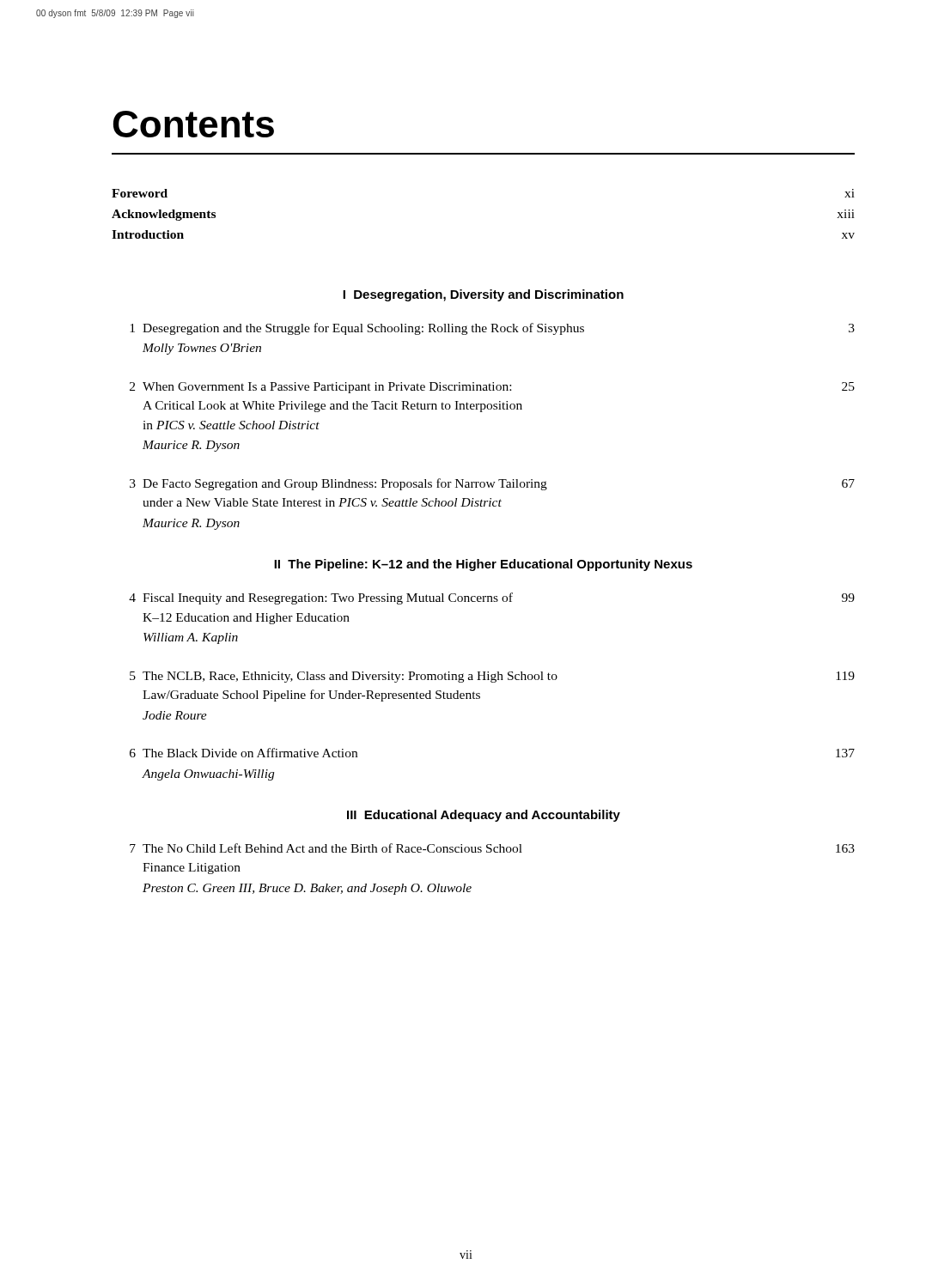Click on the passage starting "III Educational Adequacy and Accountability"
This screenshot has width=932, height=1288.
pos(483,814)
